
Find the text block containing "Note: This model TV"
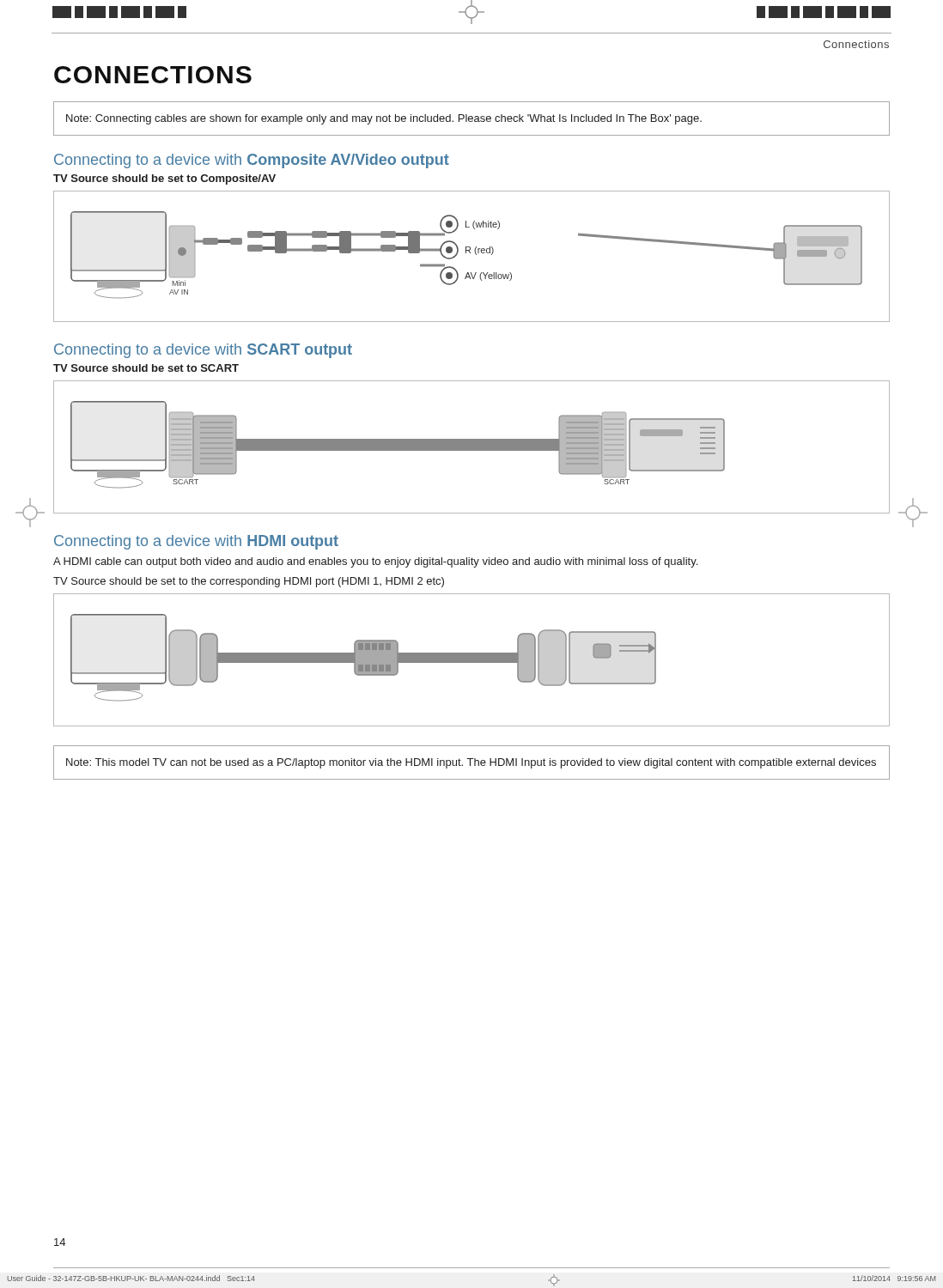coord(471,762)
